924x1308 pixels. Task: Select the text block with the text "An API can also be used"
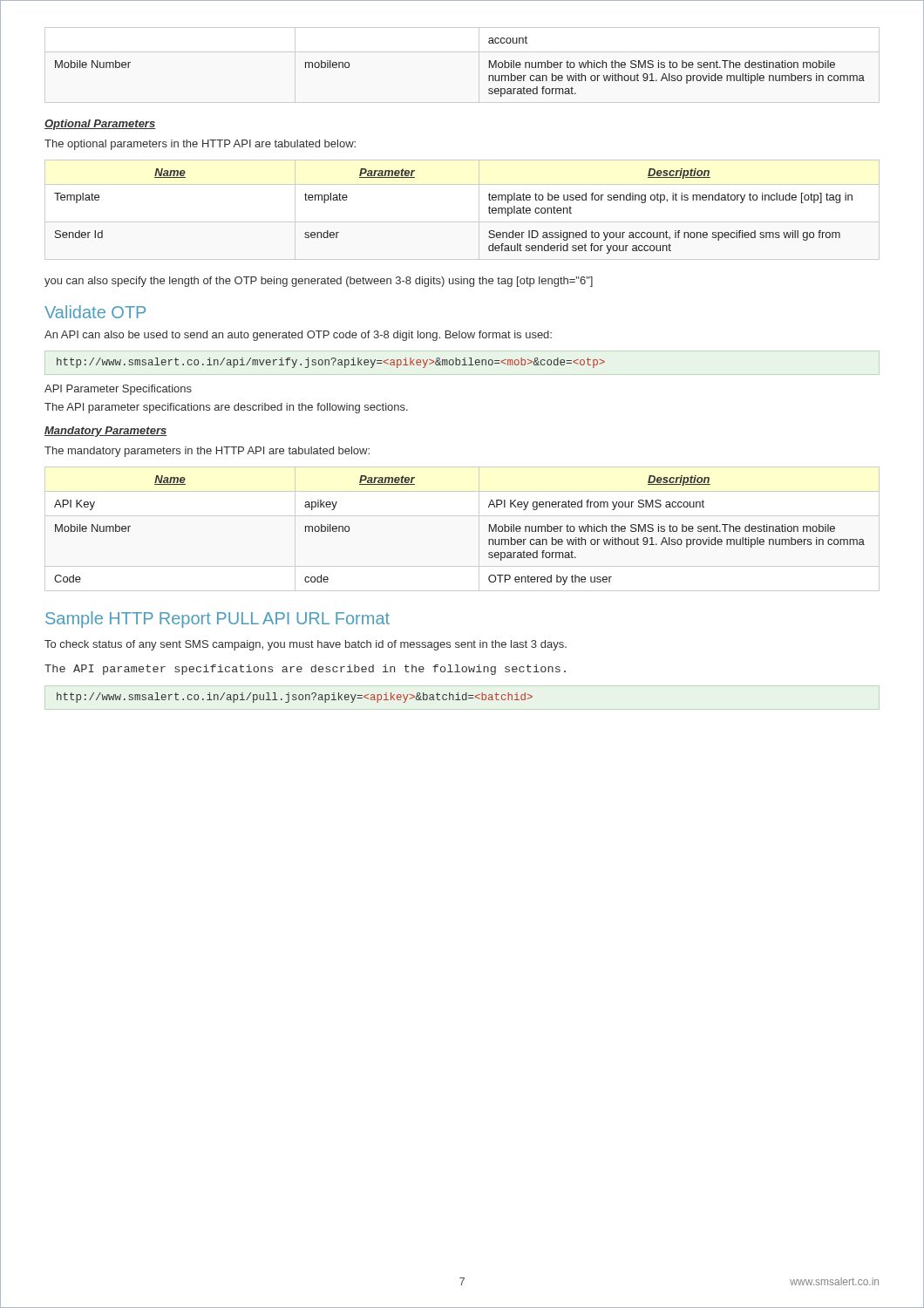tap(462, 335)
